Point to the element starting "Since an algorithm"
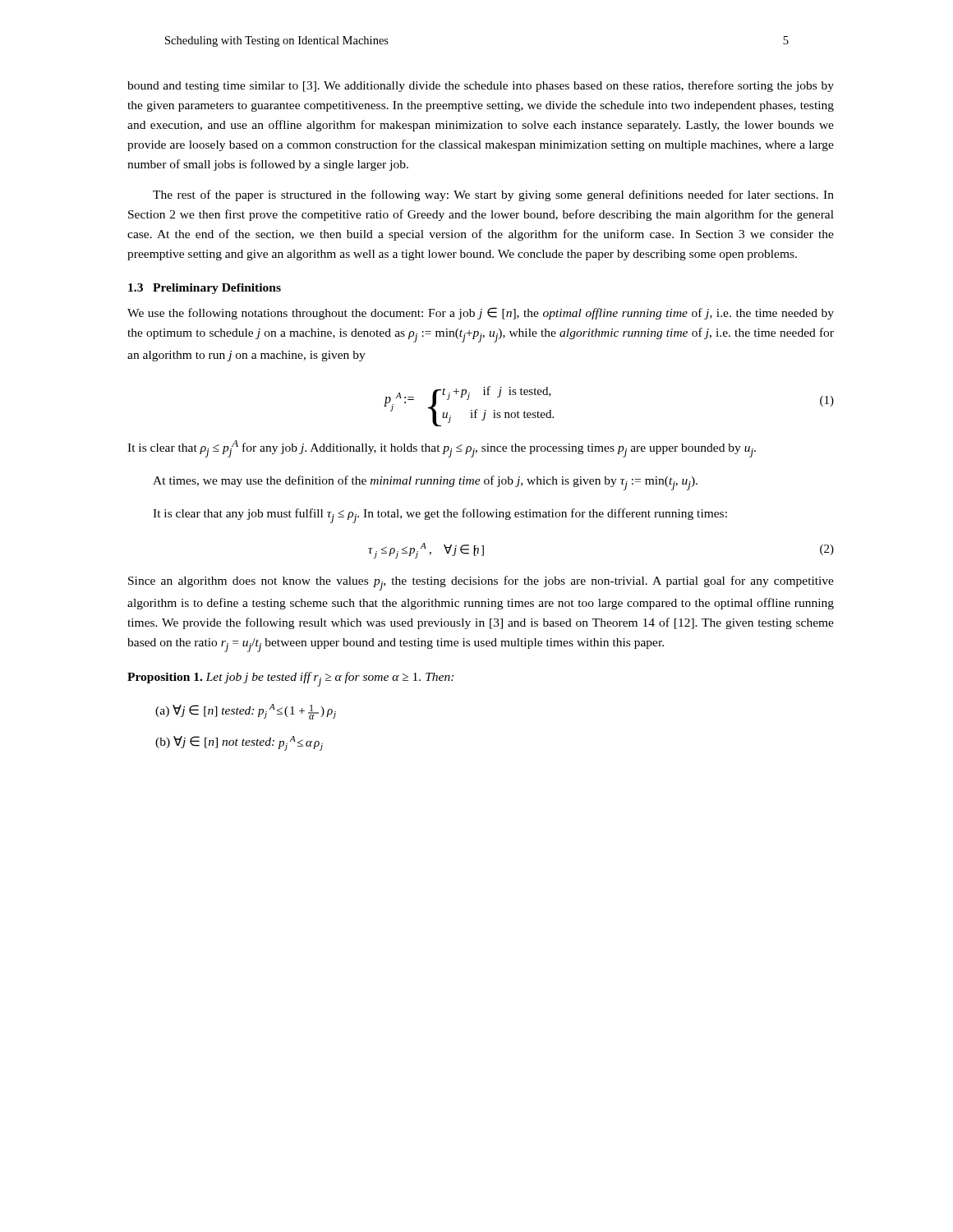Image resolution: width=953 pixels, height=1232 pixels. (481, 612)
